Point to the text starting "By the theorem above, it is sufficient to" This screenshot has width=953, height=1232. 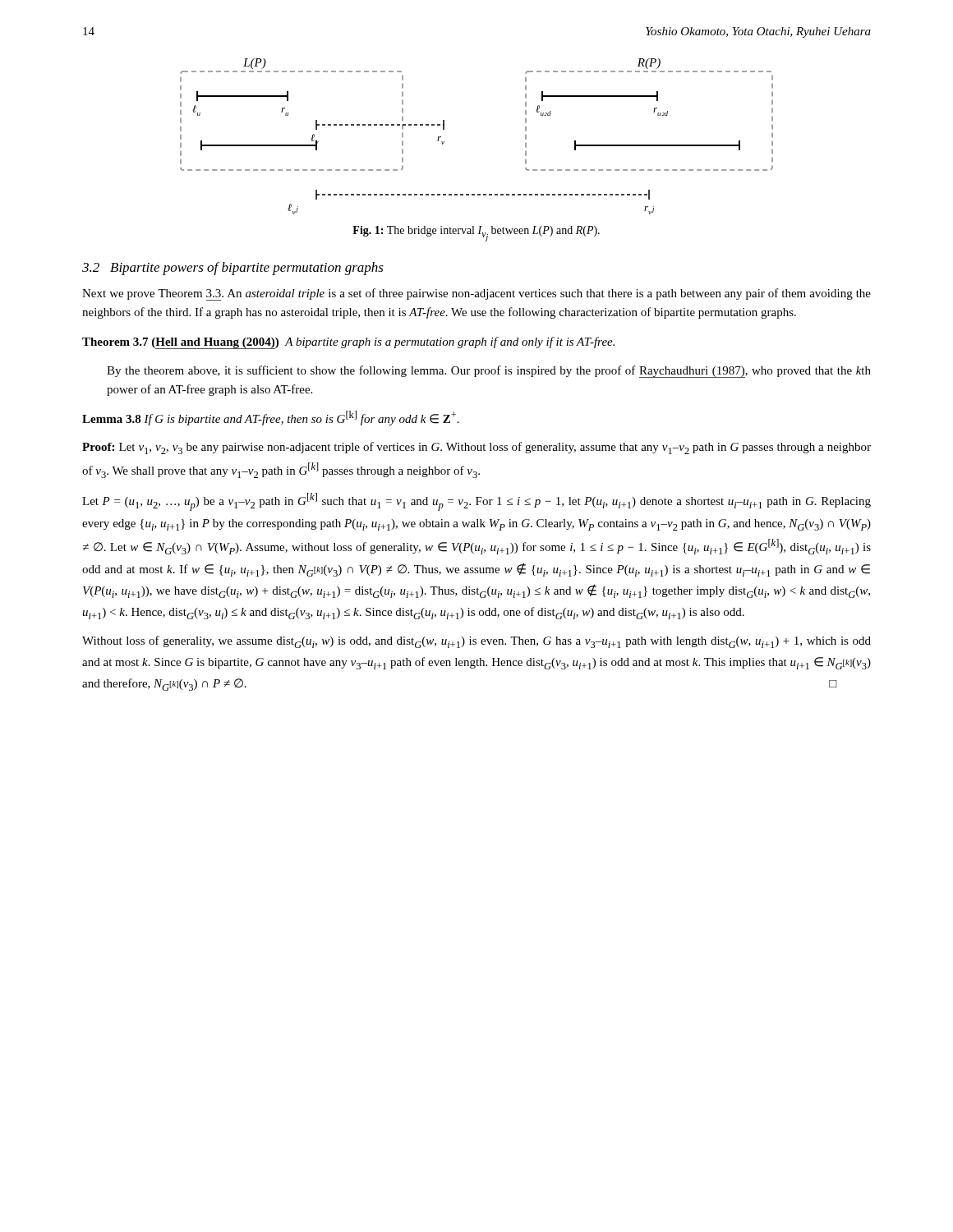489,380
